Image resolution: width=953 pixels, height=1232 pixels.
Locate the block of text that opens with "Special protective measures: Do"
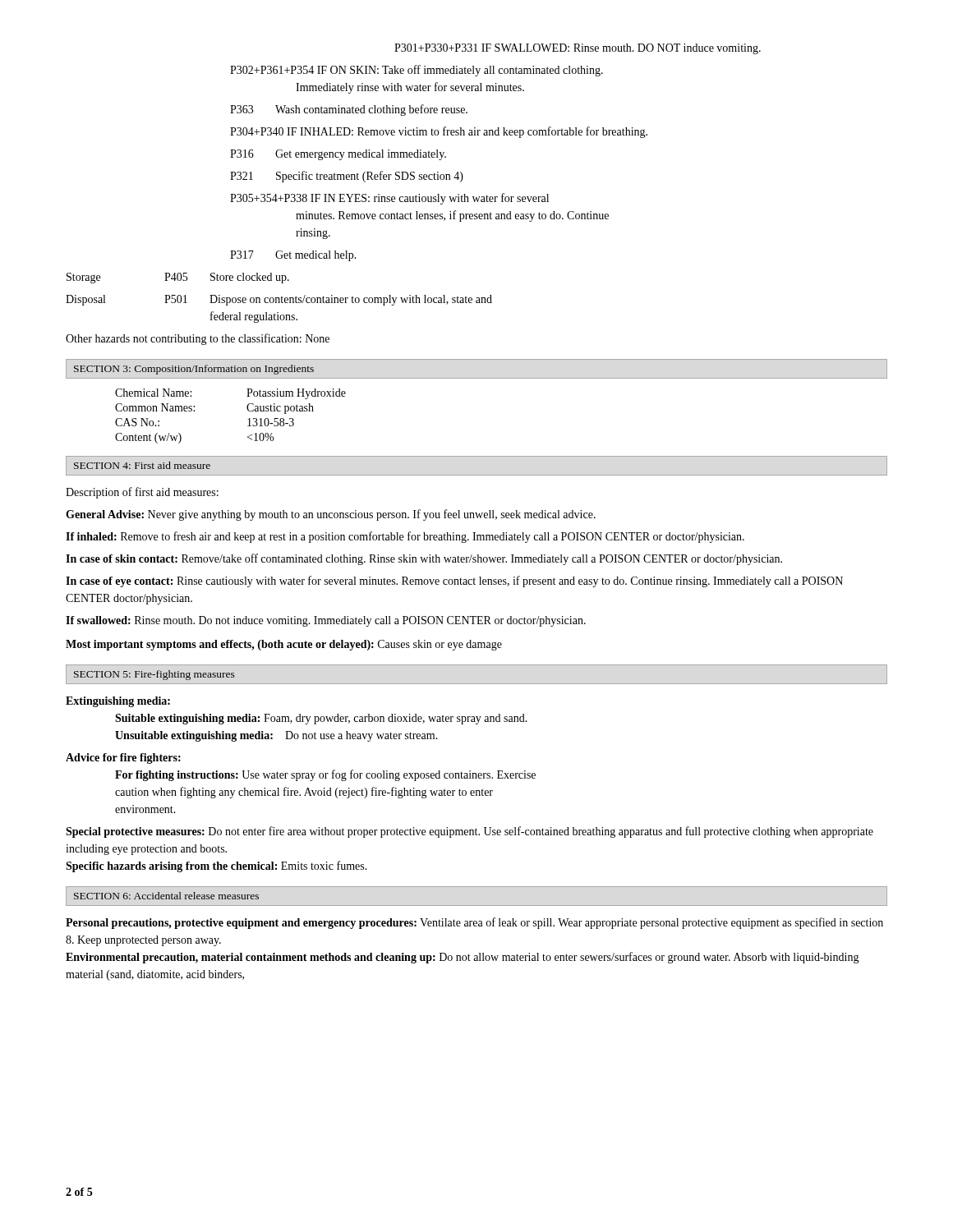coord(470,832)
